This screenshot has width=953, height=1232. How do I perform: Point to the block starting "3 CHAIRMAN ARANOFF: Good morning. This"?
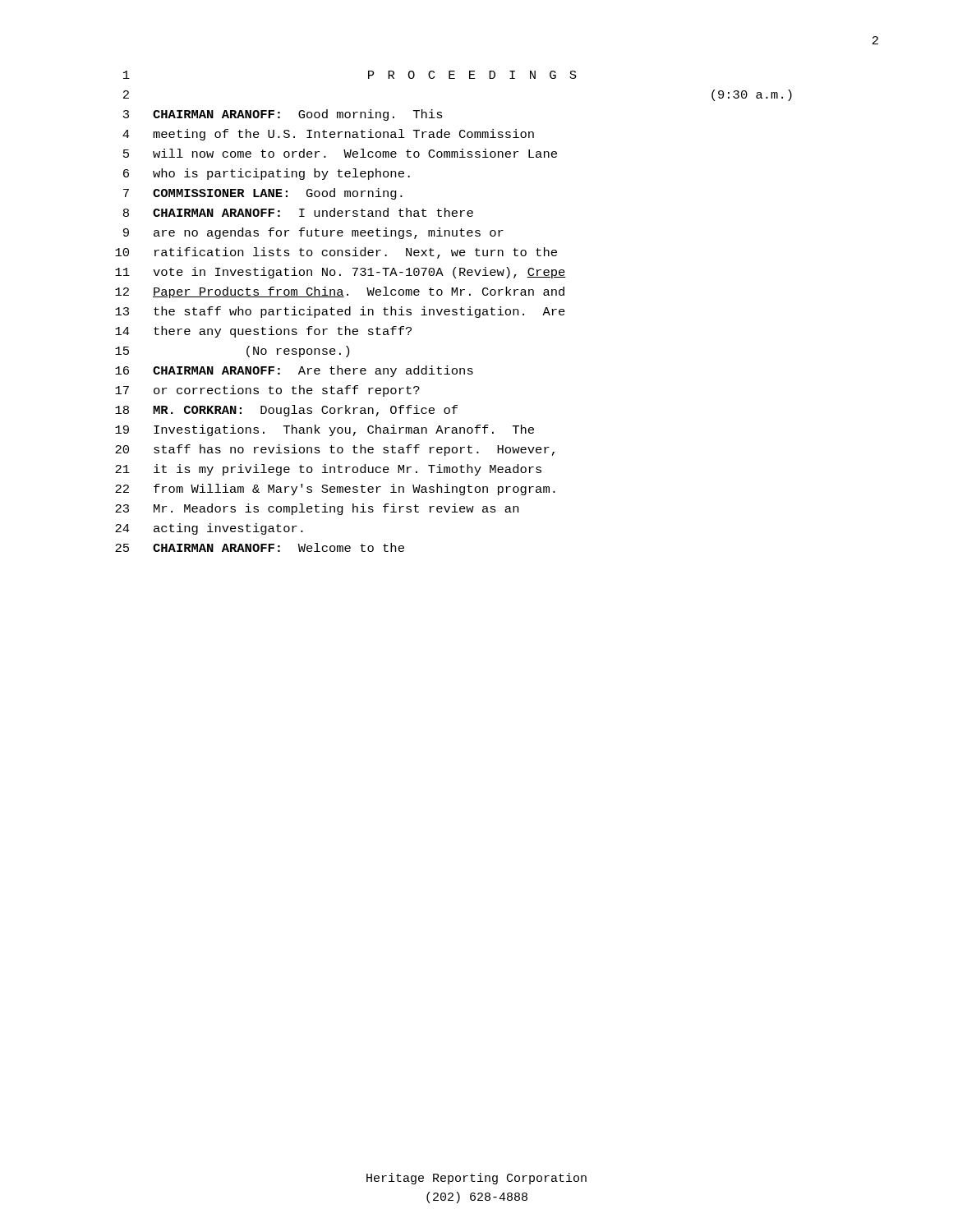(x=271, y=115)
